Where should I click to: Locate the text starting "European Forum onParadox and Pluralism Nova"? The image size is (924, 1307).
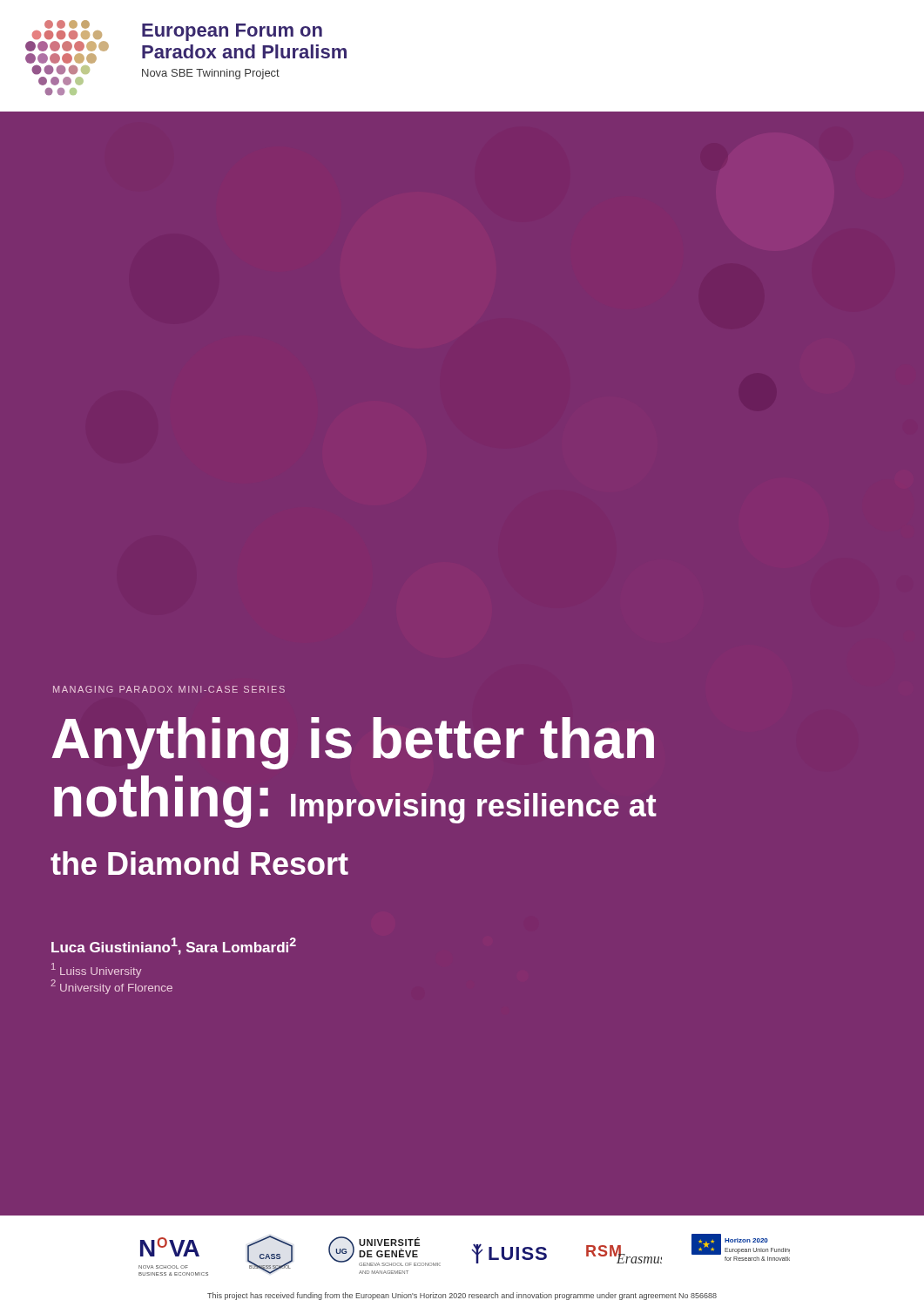(244, 49)
